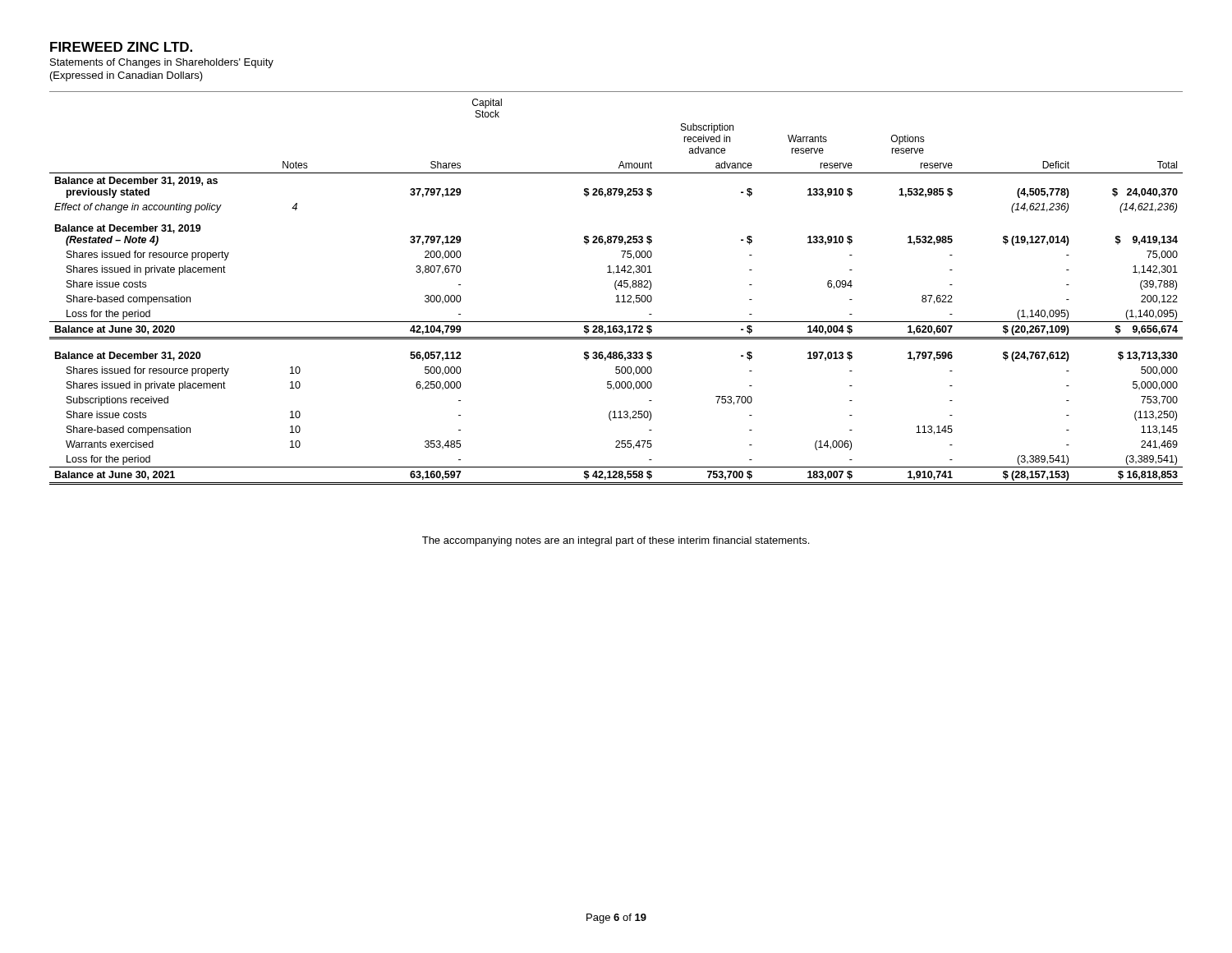Locate the text "Statements of Changes in Shareholders' Equity"
Screen dimensions: 953x1232
[x=161, y=62]
